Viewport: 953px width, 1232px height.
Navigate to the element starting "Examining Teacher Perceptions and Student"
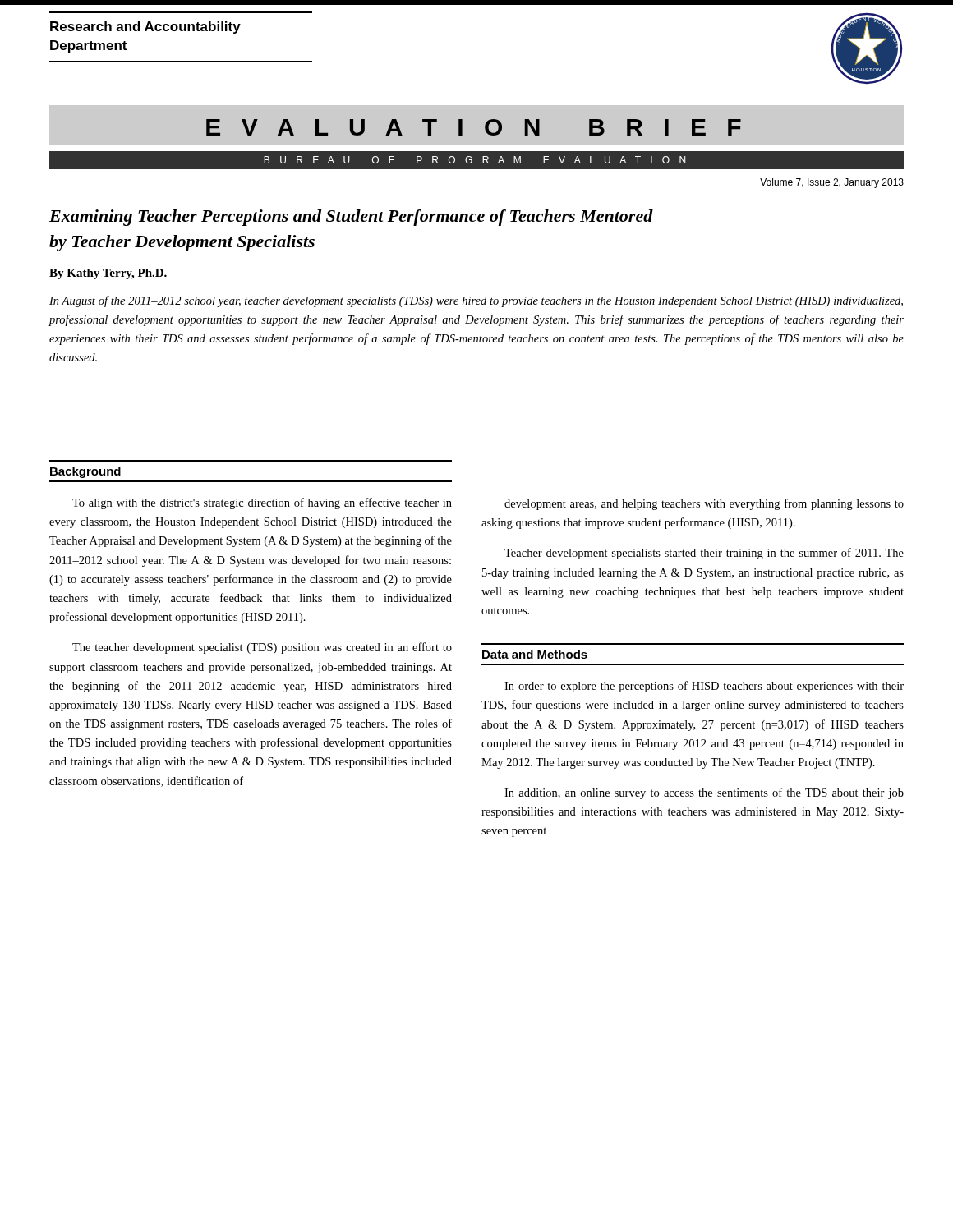coord(351,228)
